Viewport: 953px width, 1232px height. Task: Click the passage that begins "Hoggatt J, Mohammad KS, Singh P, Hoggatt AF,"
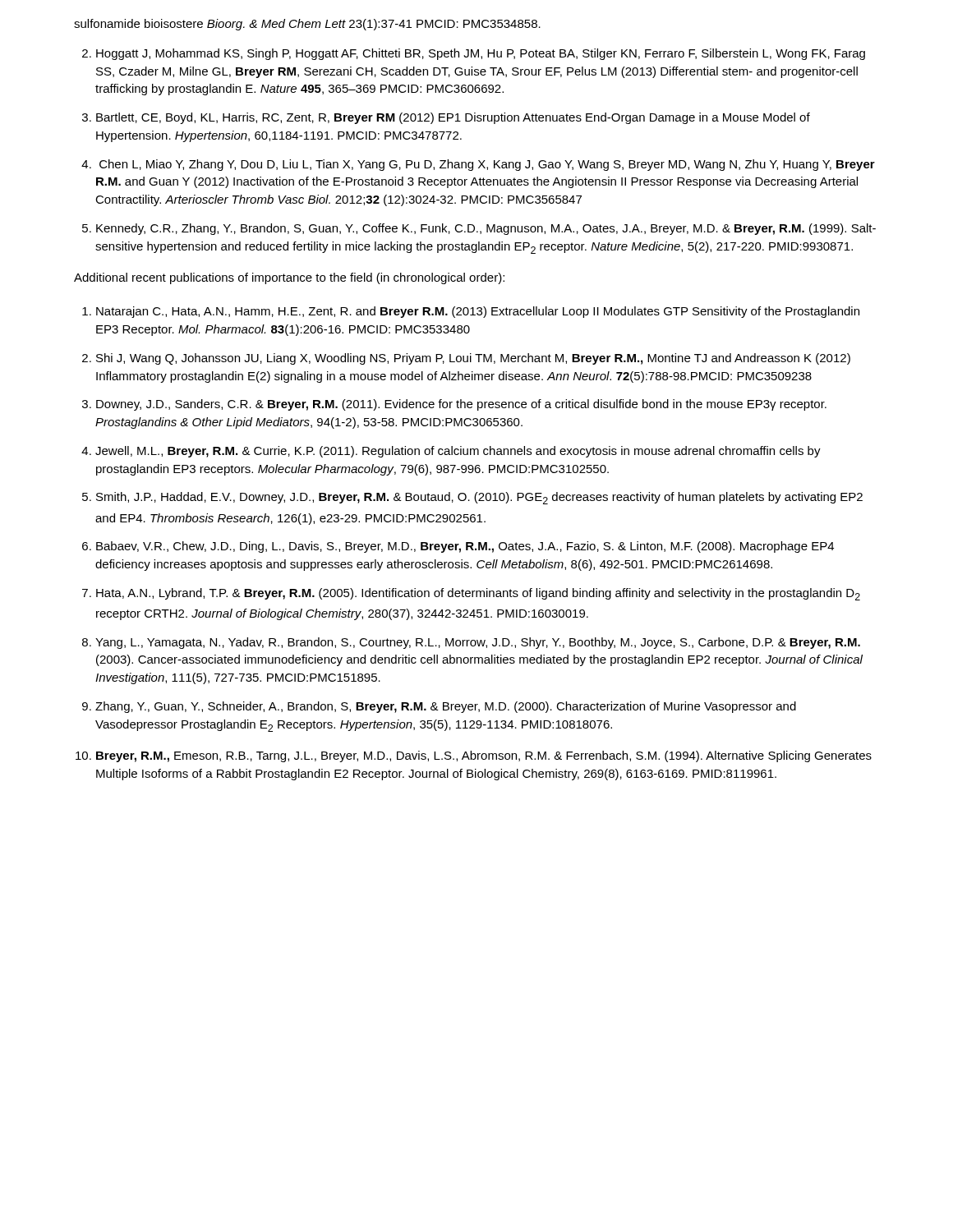tap(481, 71)
